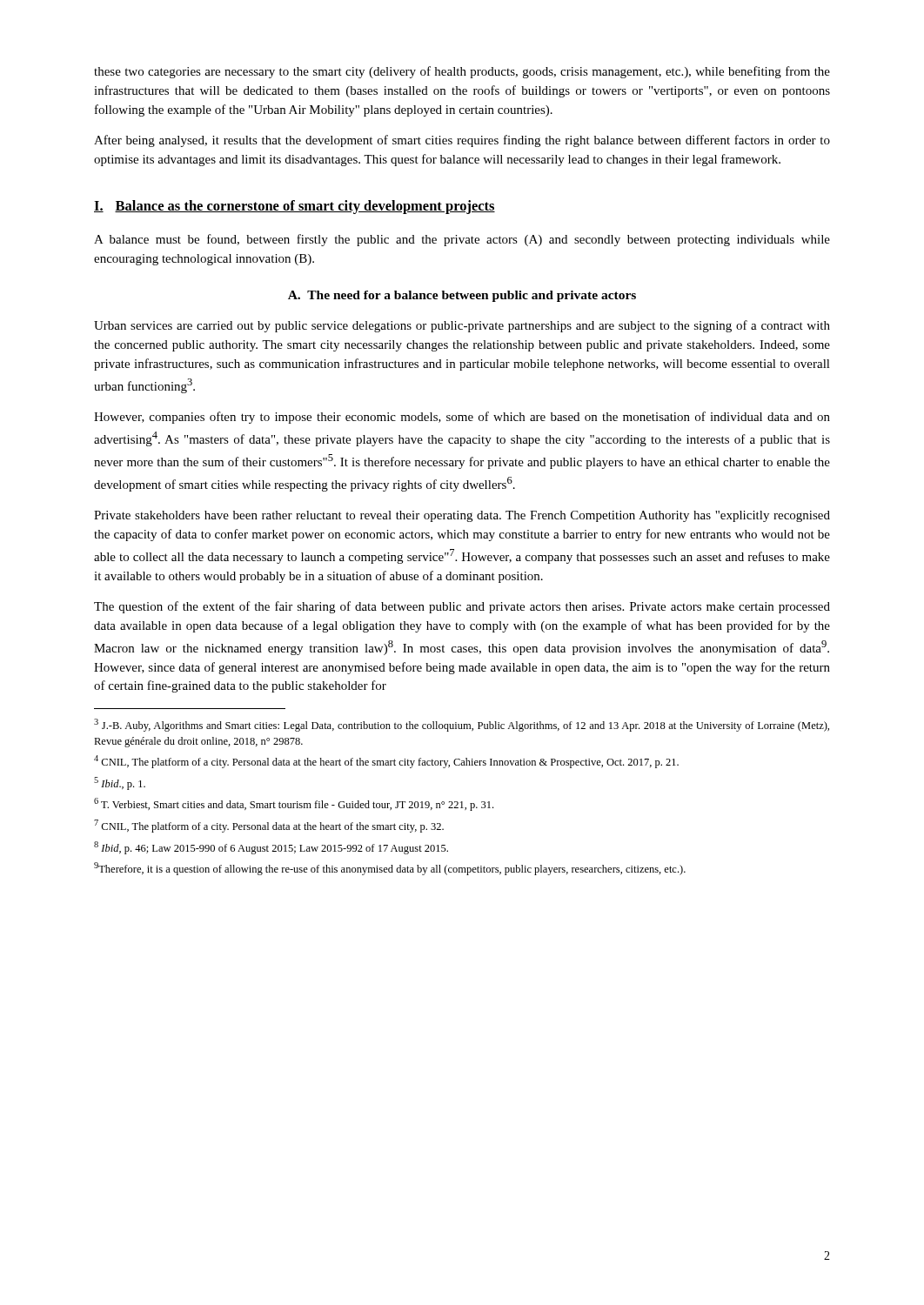Navigate to the block starting "these two categories are necessary"

coord(462,91)
